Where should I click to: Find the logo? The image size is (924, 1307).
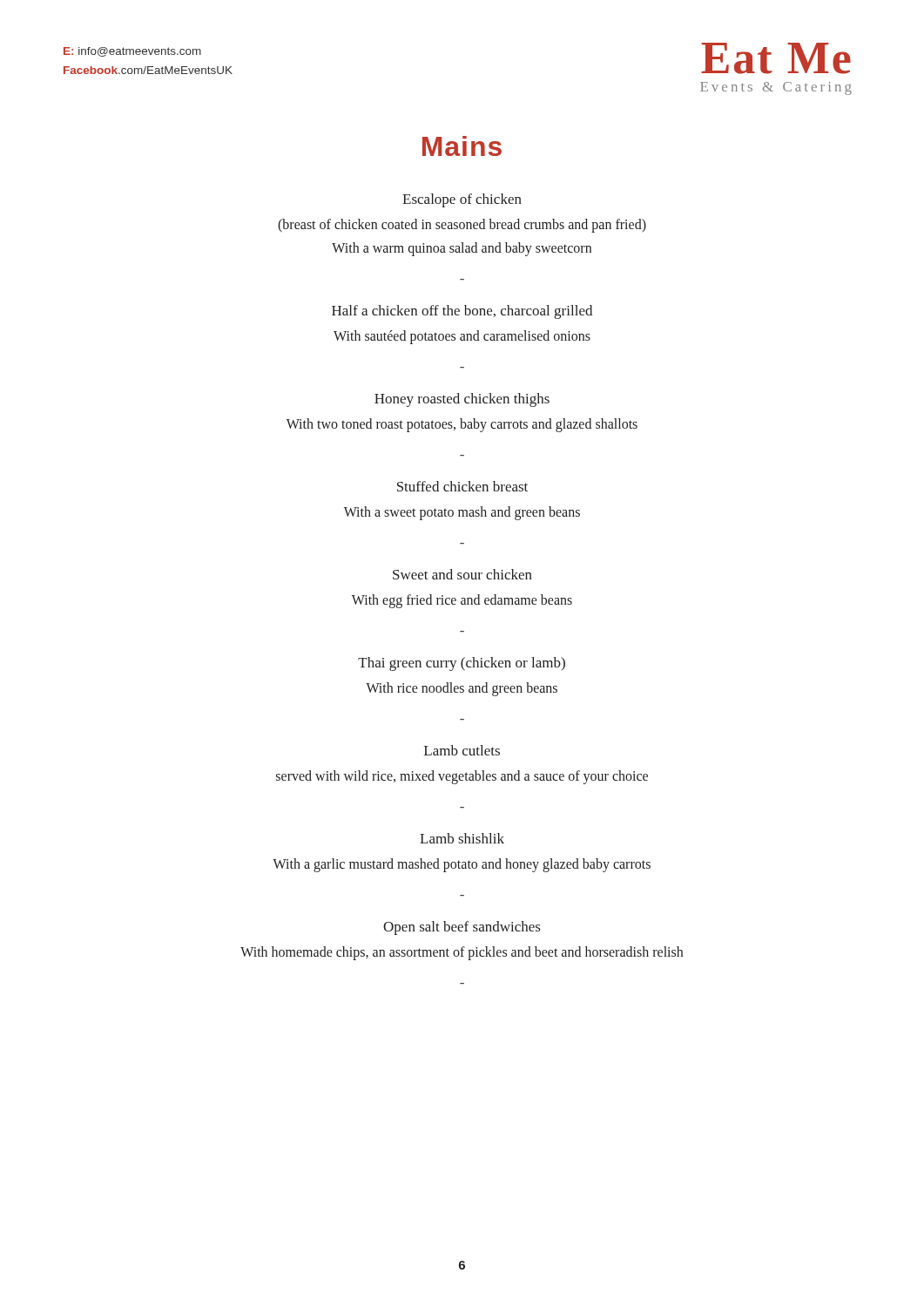[777, 64]
